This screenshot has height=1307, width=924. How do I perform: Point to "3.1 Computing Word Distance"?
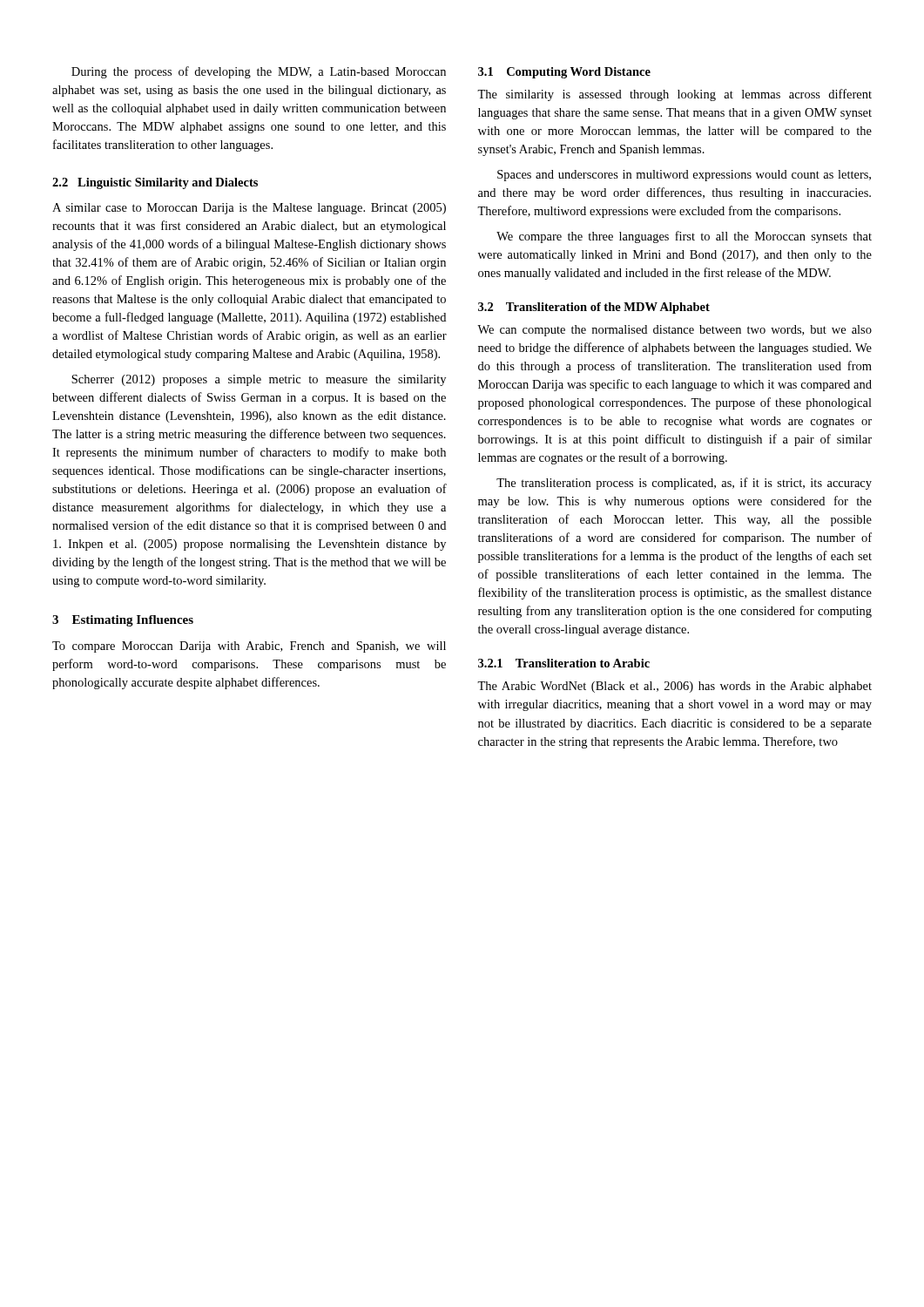[564, 71]
